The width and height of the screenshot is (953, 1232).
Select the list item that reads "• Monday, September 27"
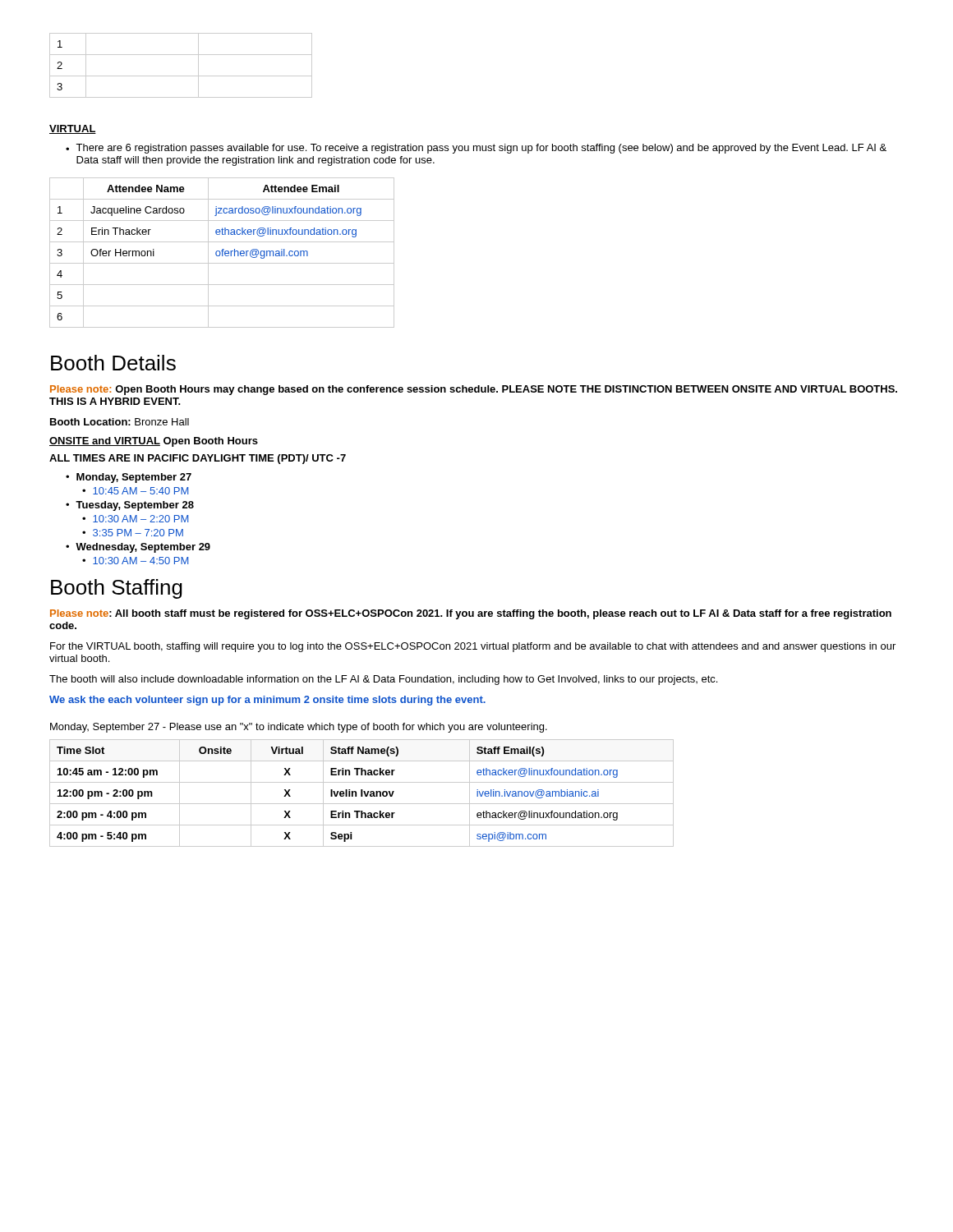point(129,477)
